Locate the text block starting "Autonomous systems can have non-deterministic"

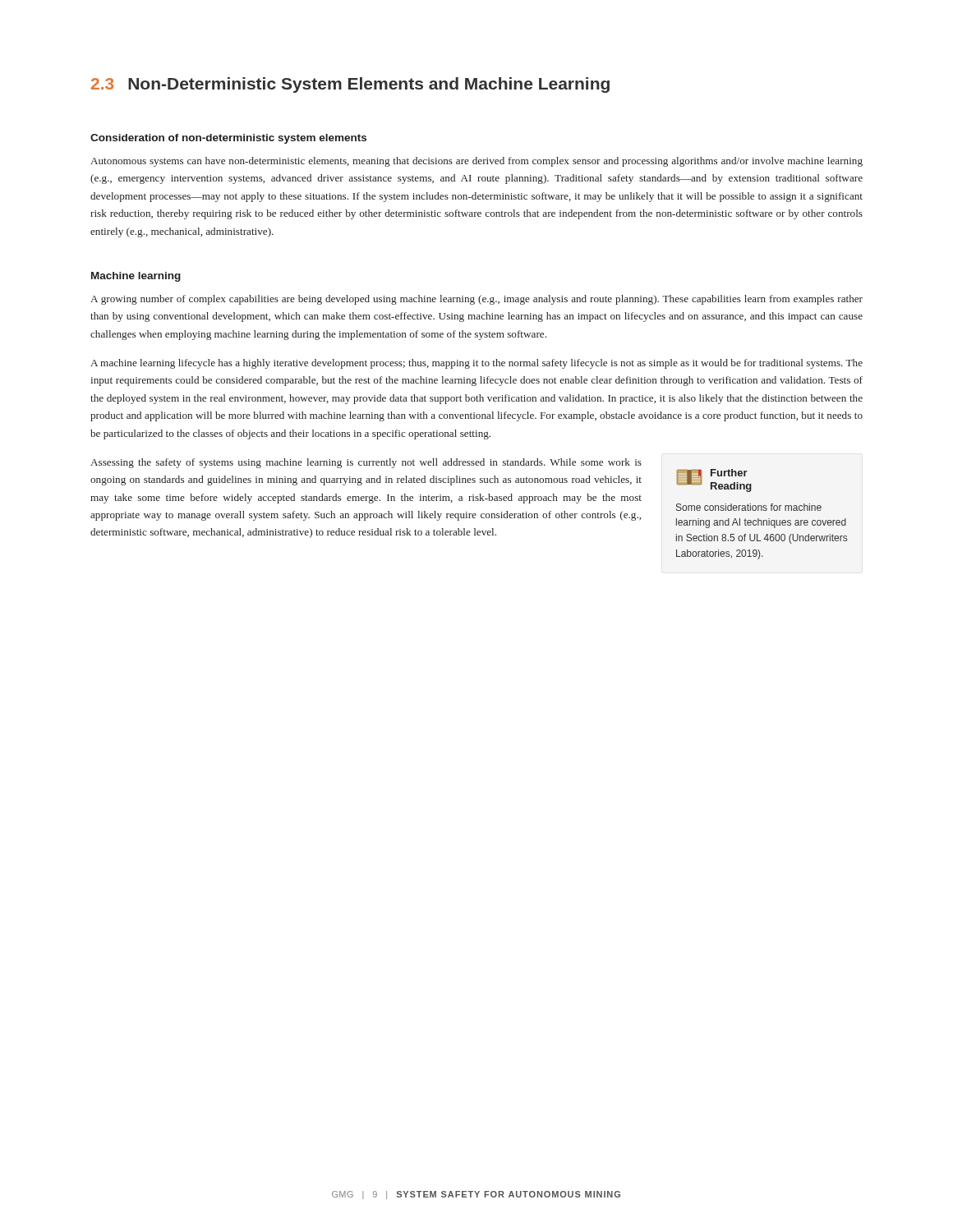(x=476, y=196)
